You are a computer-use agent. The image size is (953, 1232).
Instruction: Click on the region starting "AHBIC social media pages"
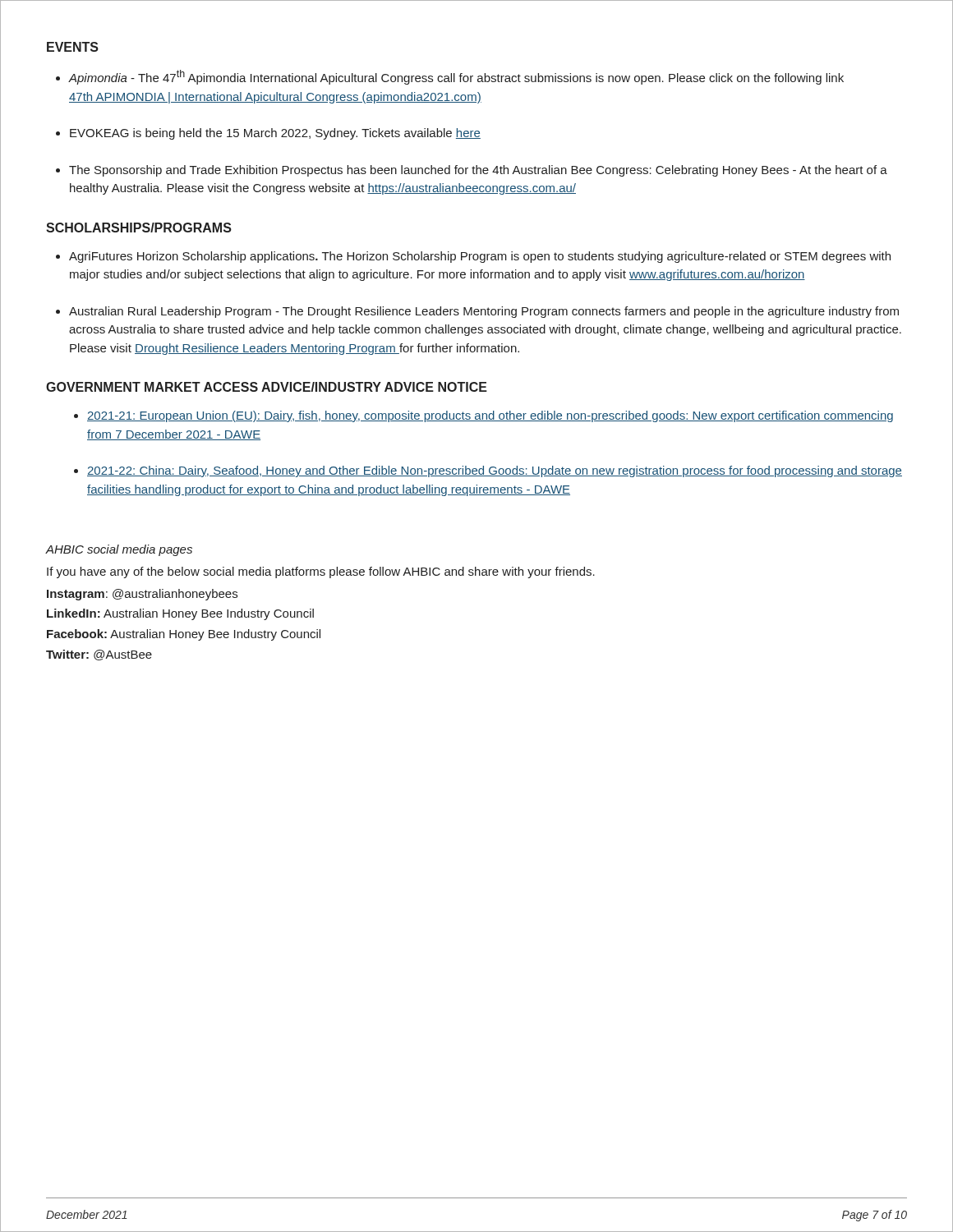click(x=119, y=550)
